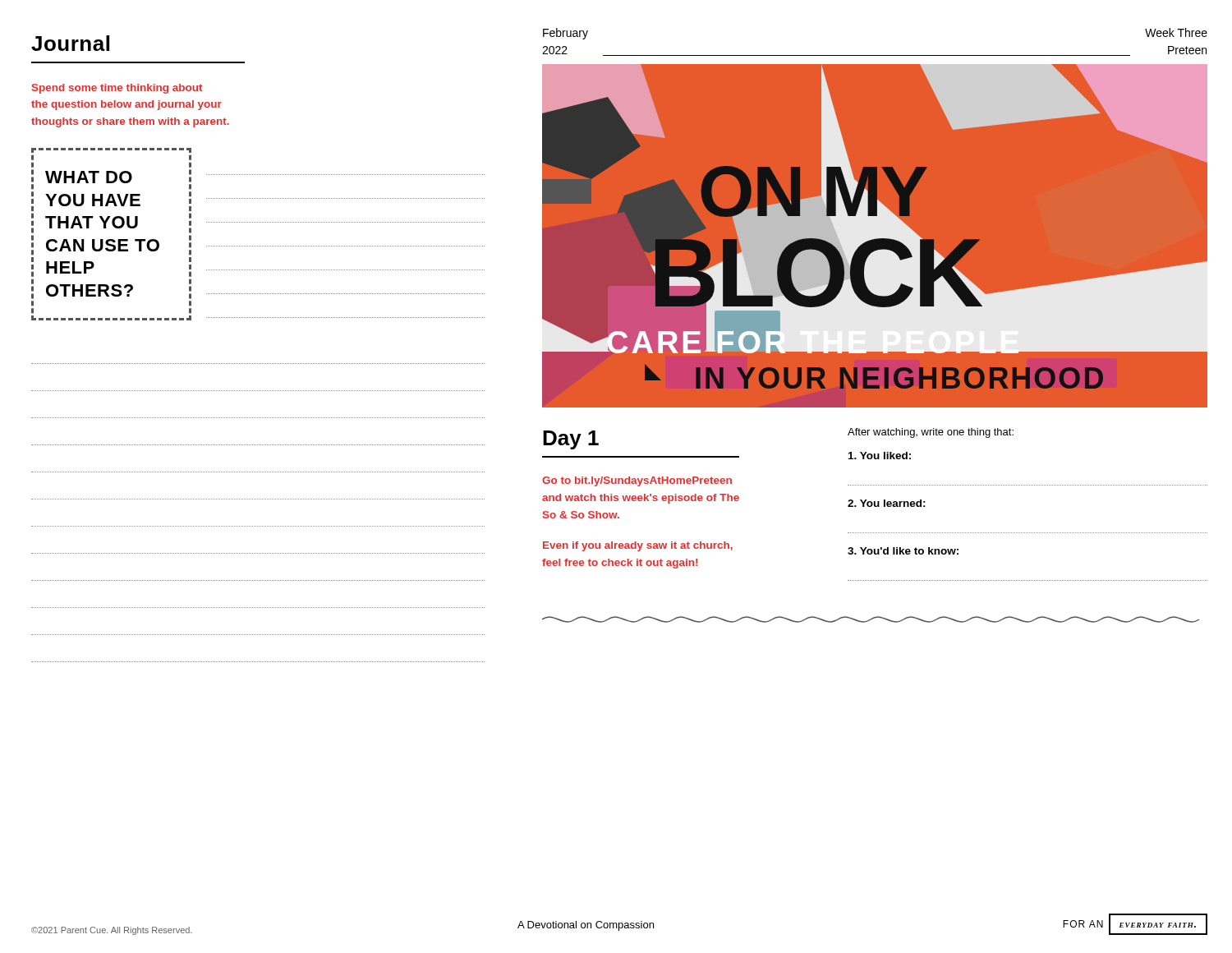Image resolution: width=1232 pixels, height=953 pixels.
Task: Point to the text block starting "3. You'd like to know:"
Action: [x=903, y=551]
